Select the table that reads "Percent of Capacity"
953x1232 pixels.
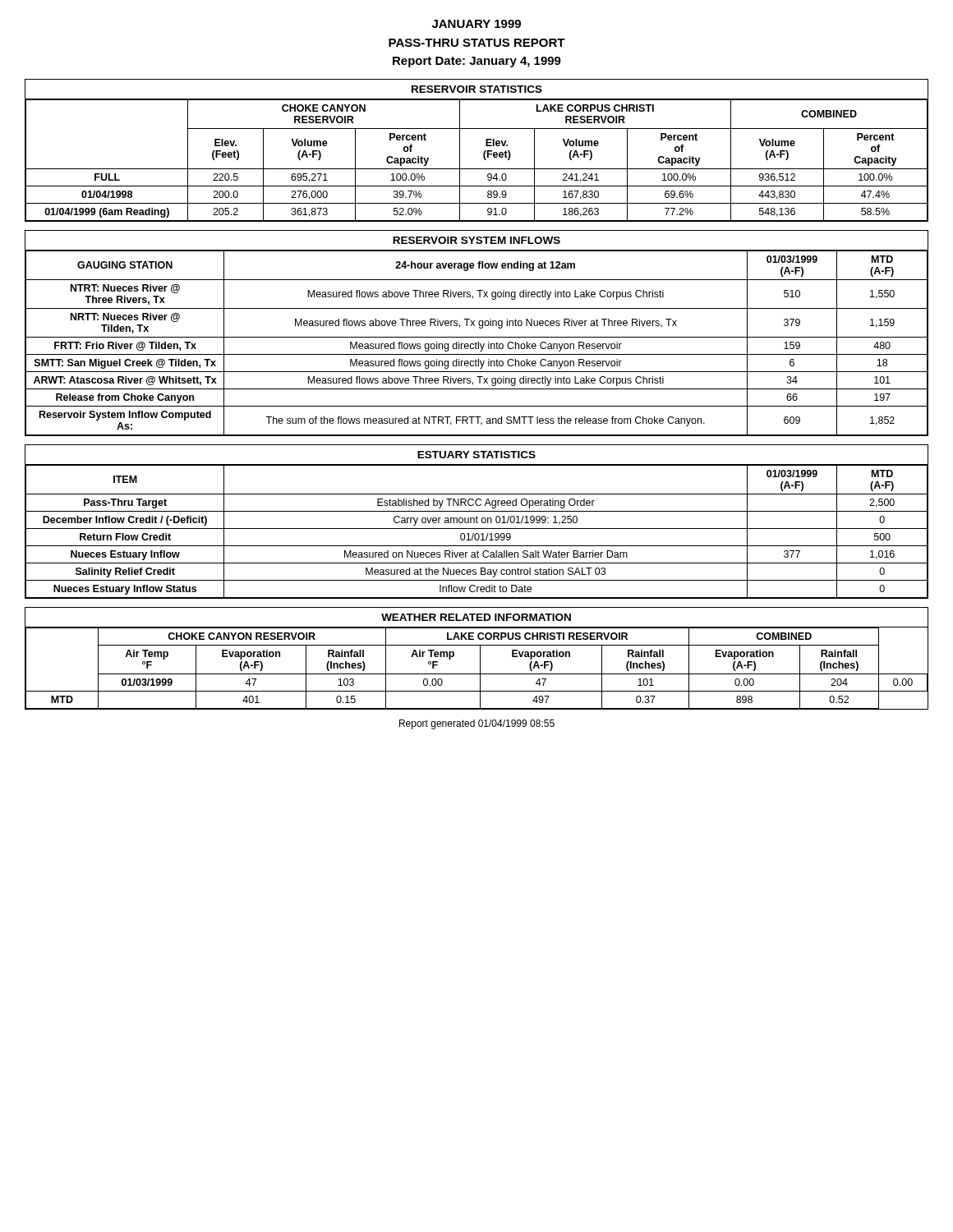[476, 160]
